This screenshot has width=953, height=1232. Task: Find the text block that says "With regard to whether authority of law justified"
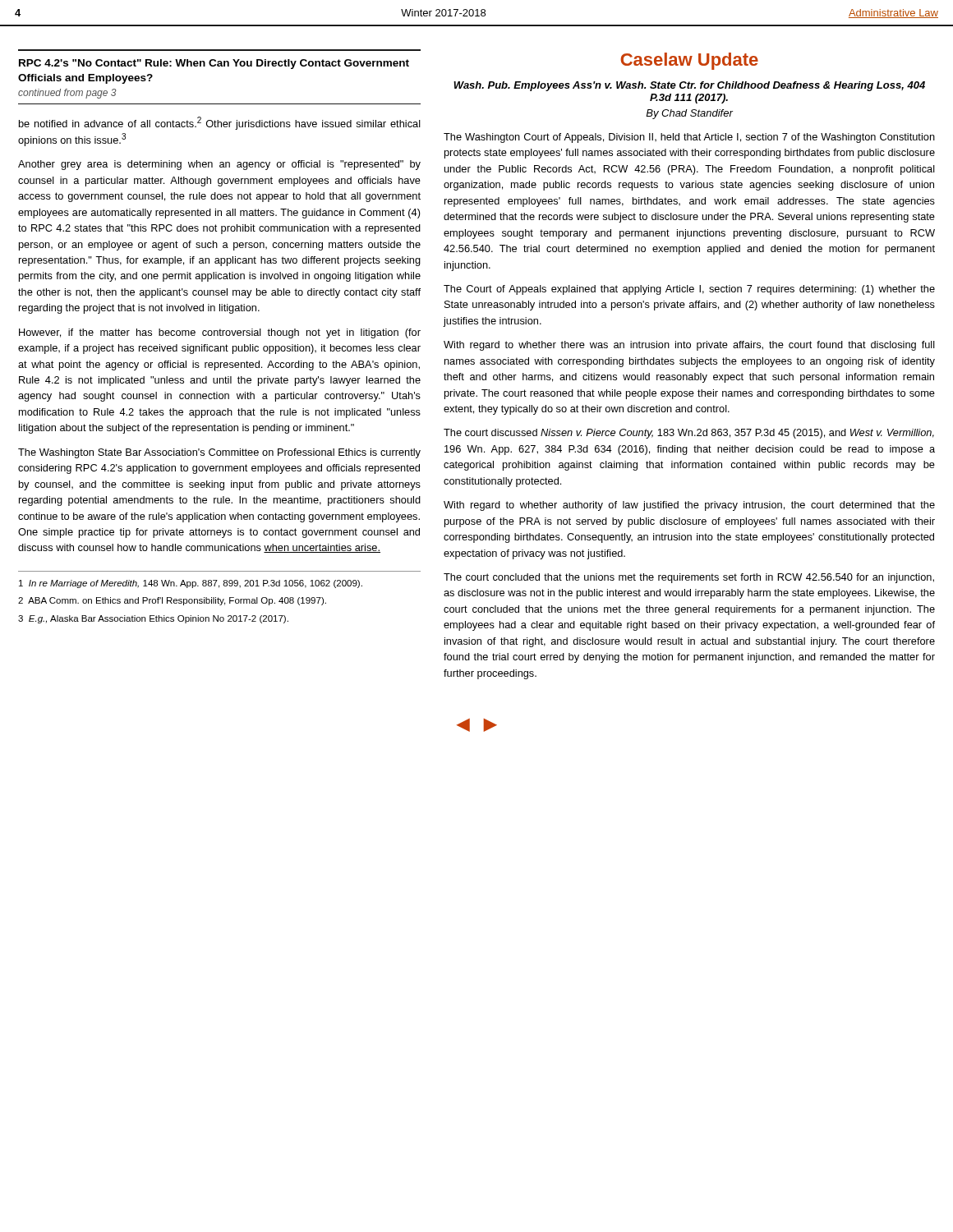click(x=689, y=529)
